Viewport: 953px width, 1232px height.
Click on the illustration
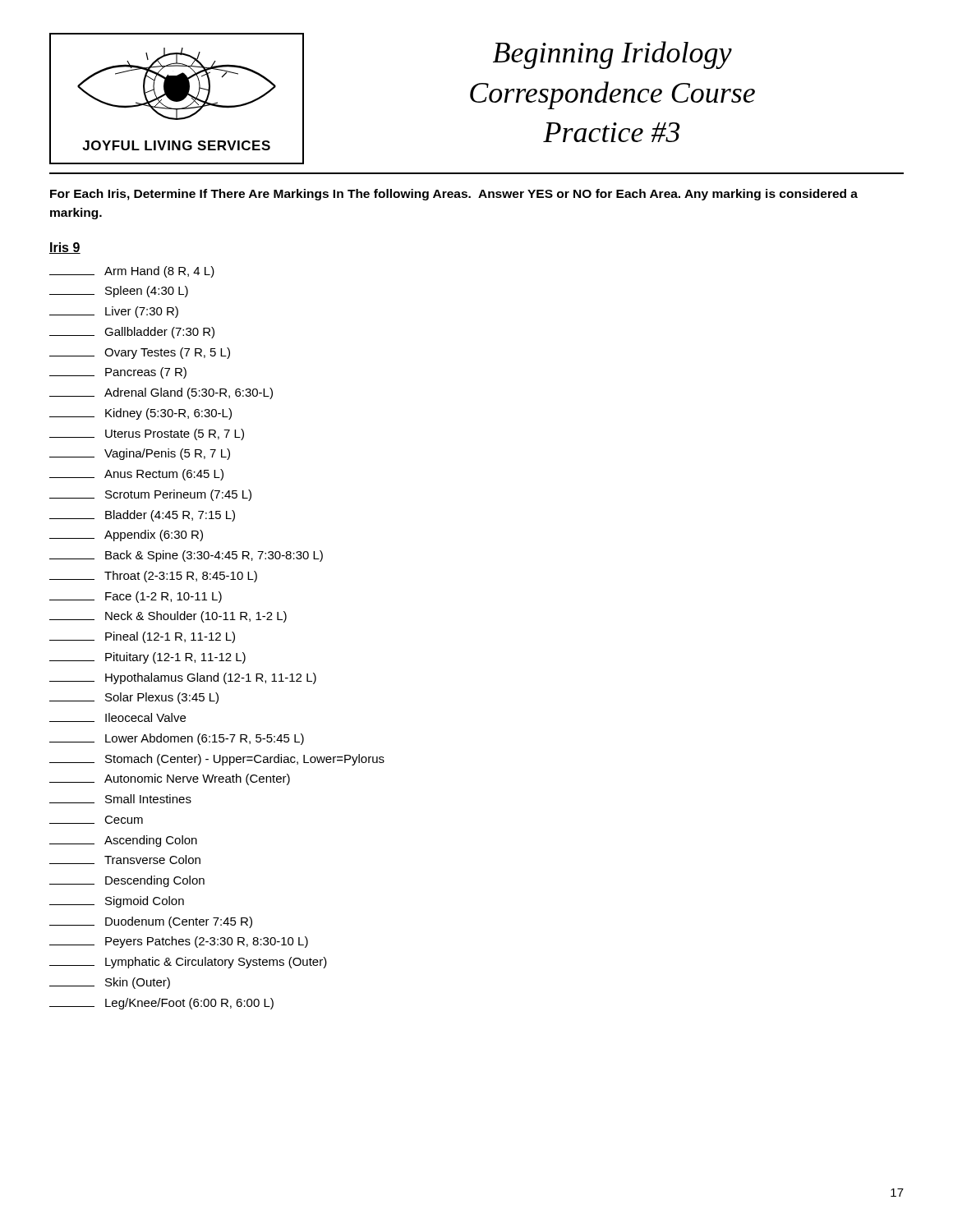(177, 99)
